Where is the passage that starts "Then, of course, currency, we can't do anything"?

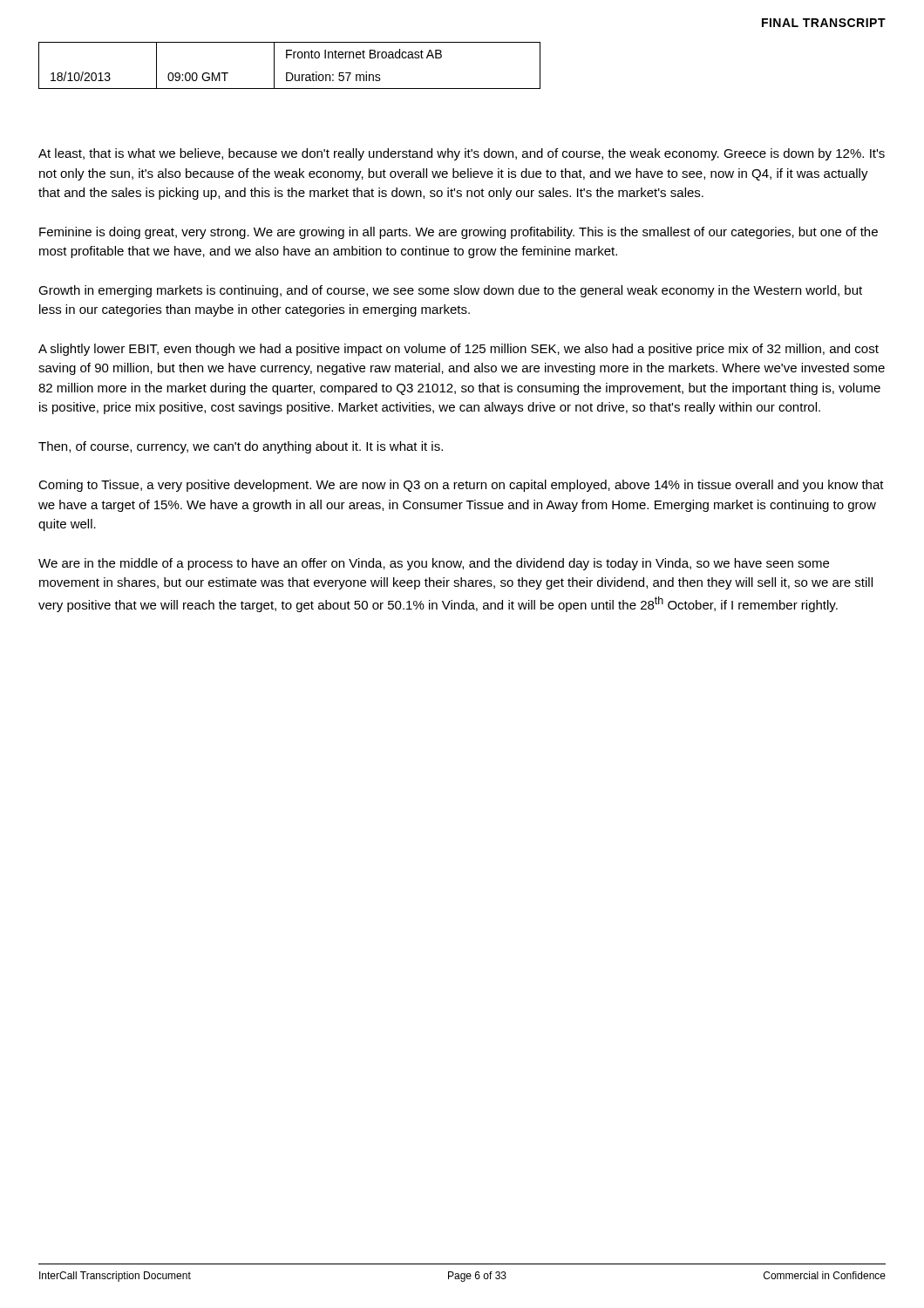tap(241, 446)
